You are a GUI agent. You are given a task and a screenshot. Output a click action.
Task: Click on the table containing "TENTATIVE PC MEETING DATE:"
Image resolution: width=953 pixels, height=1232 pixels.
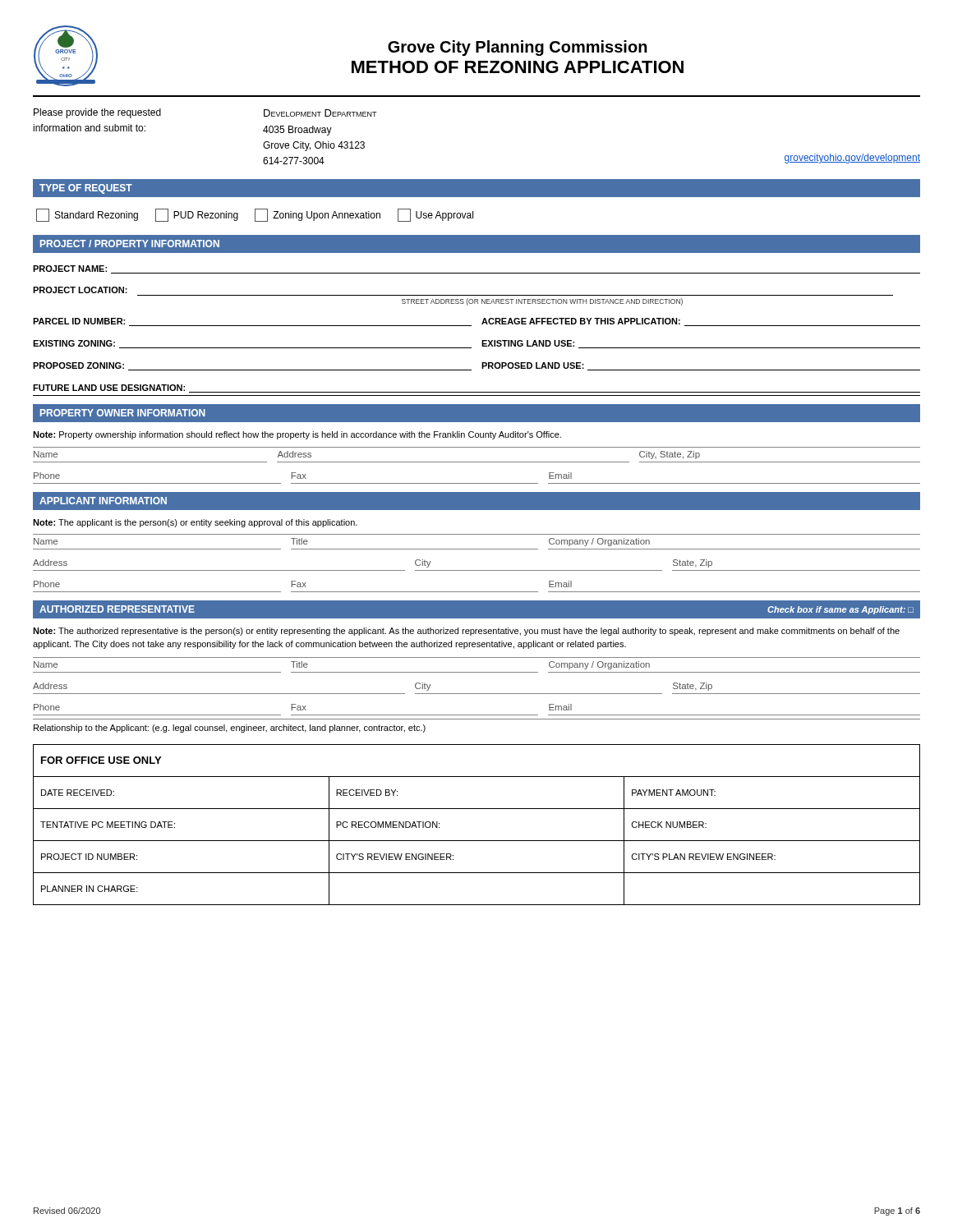tap(476, 825)
